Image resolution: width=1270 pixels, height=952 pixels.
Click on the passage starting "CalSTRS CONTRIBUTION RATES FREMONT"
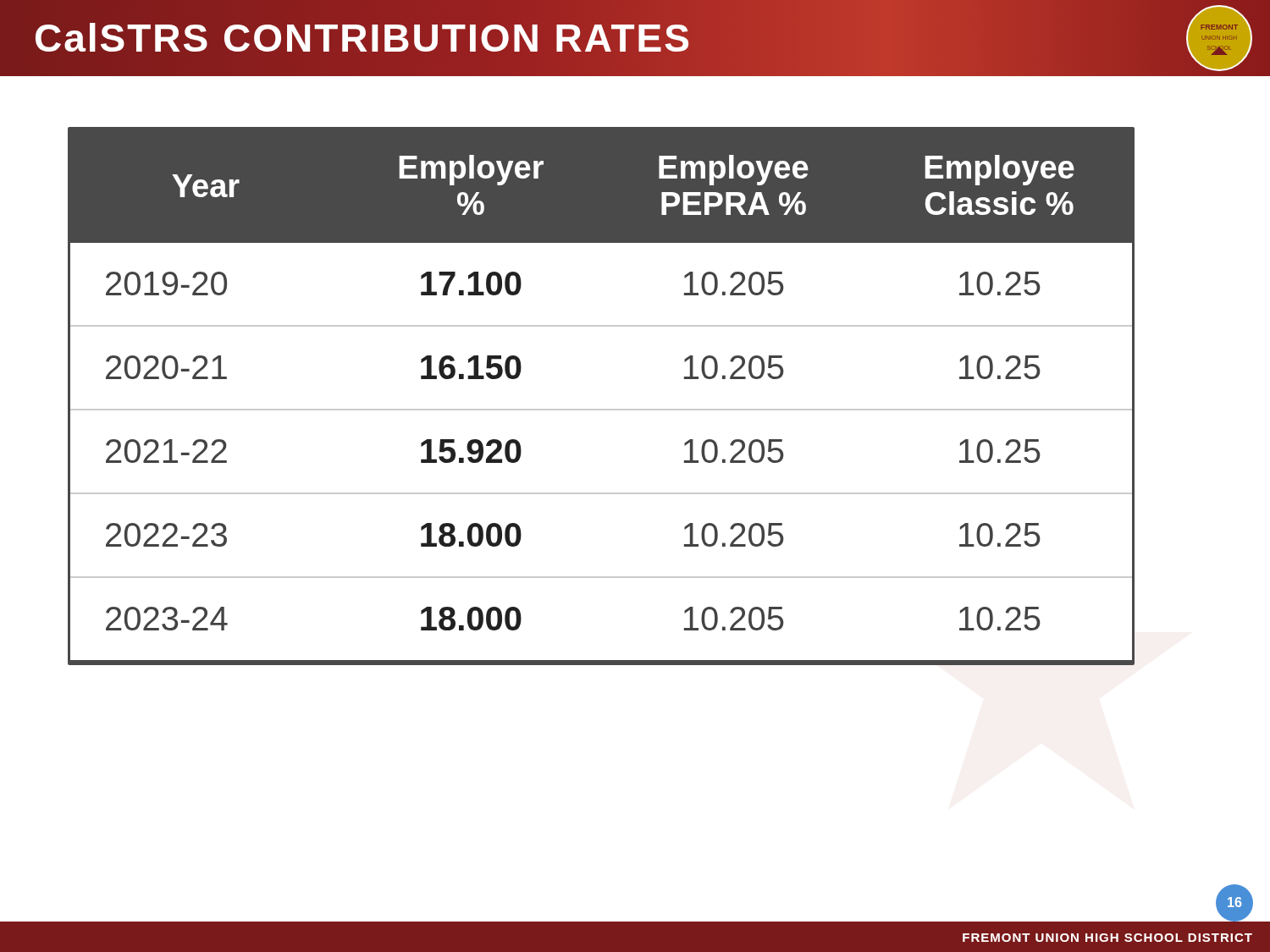(x=627, y=38)
